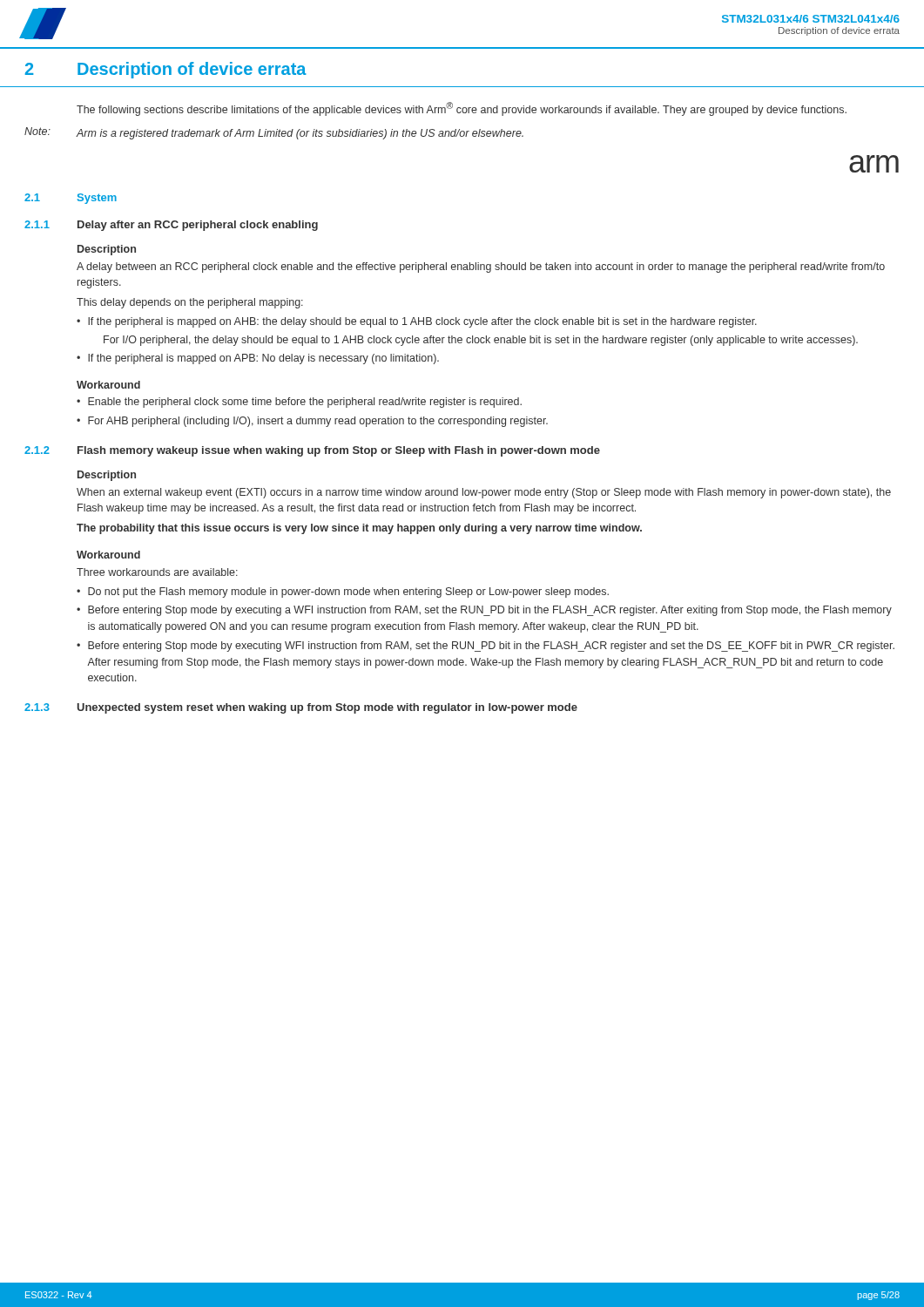The image size is (924, 1307).
Task: Click on the element starting "The probability that this"
Action: 360,528
